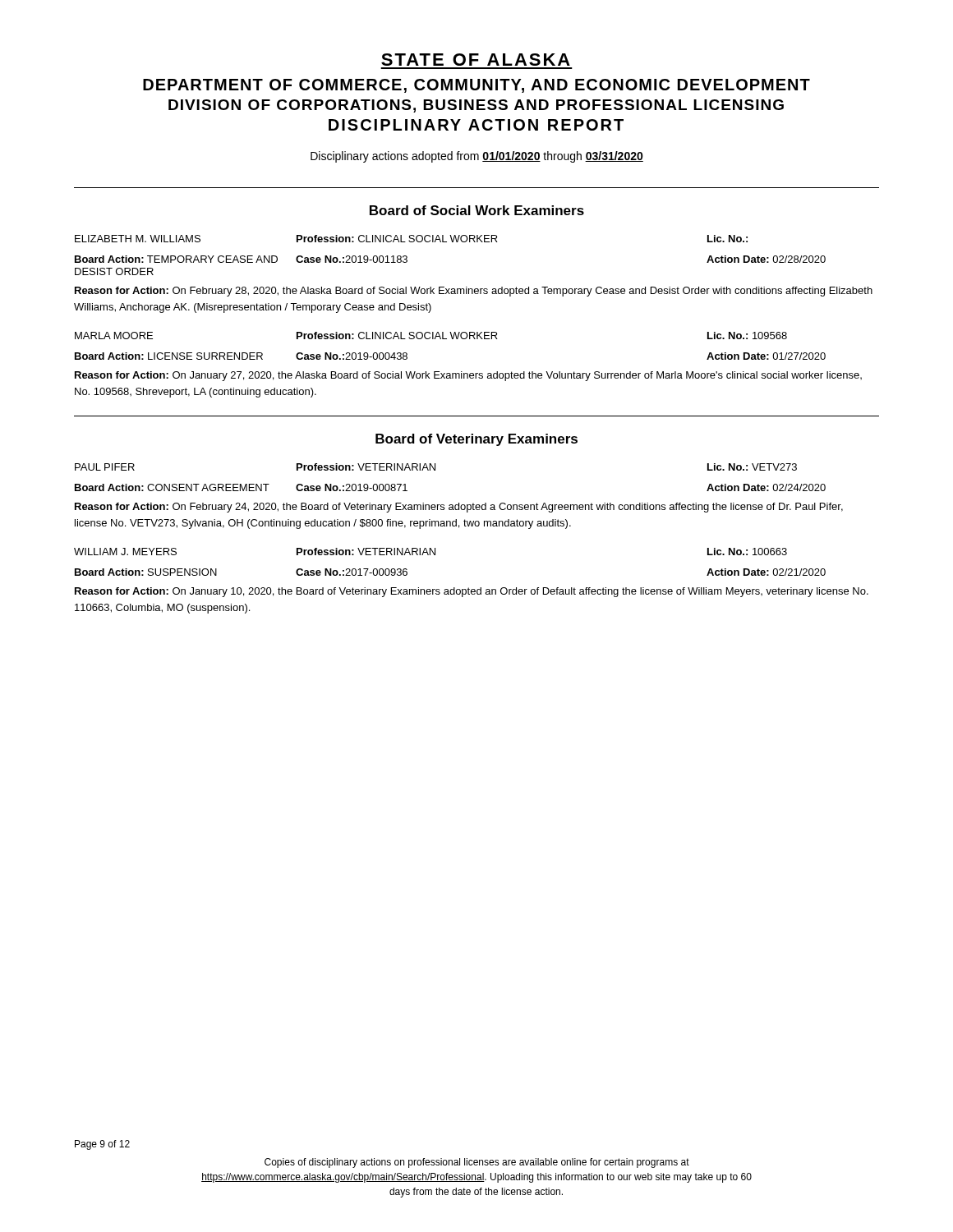Screen dimensions: 1232x953
Task: Click on the text block containing "WILLIAM J. MEYERS Profession: VETERINARIAN Lic."
Action: 476,580
